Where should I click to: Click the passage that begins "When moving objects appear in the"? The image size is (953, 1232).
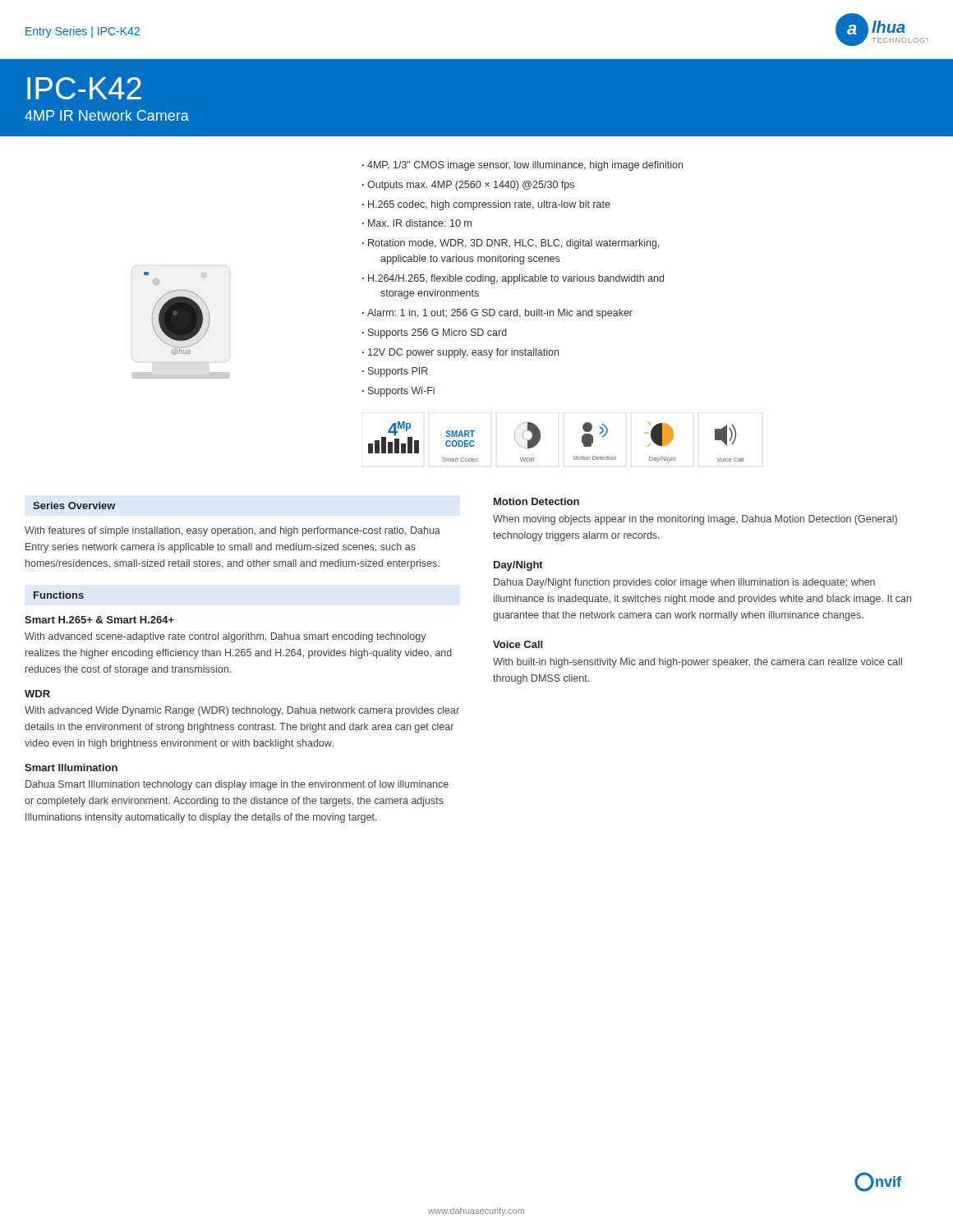(x=695, y=528)
